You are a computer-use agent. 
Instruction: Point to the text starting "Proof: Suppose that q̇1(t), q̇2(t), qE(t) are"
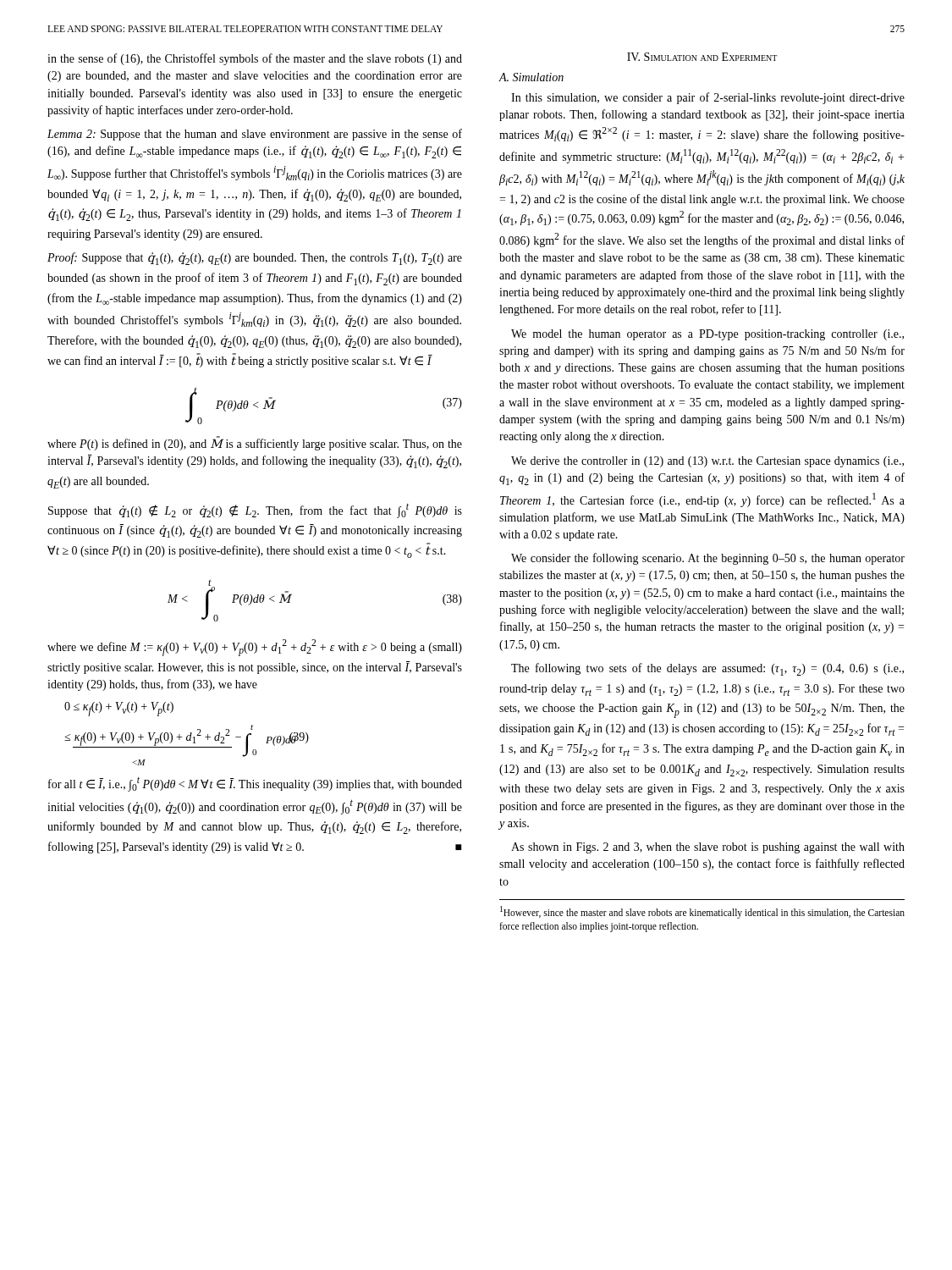pos(255,309)
